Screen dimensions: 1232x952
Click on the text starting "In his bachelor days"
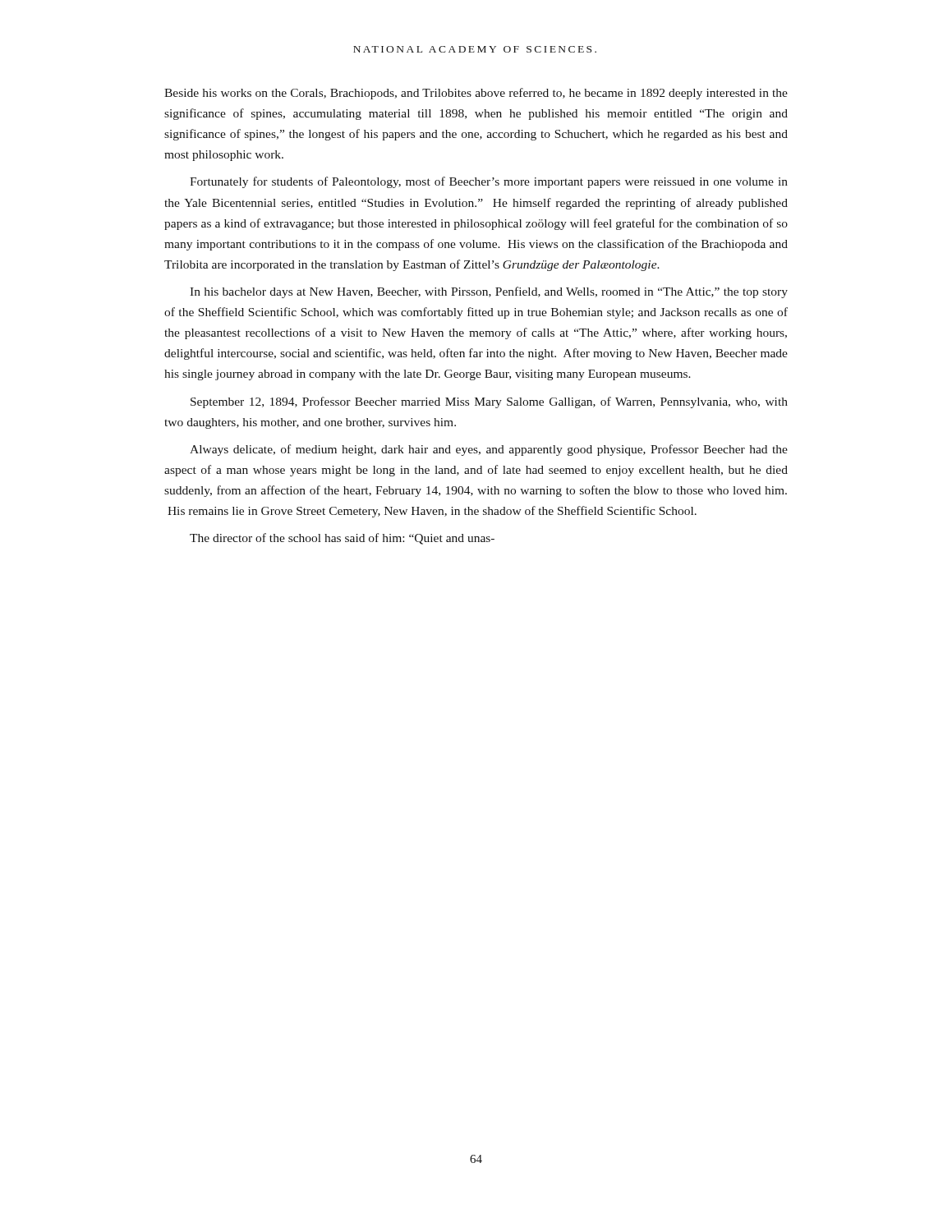tap(476, 332)
